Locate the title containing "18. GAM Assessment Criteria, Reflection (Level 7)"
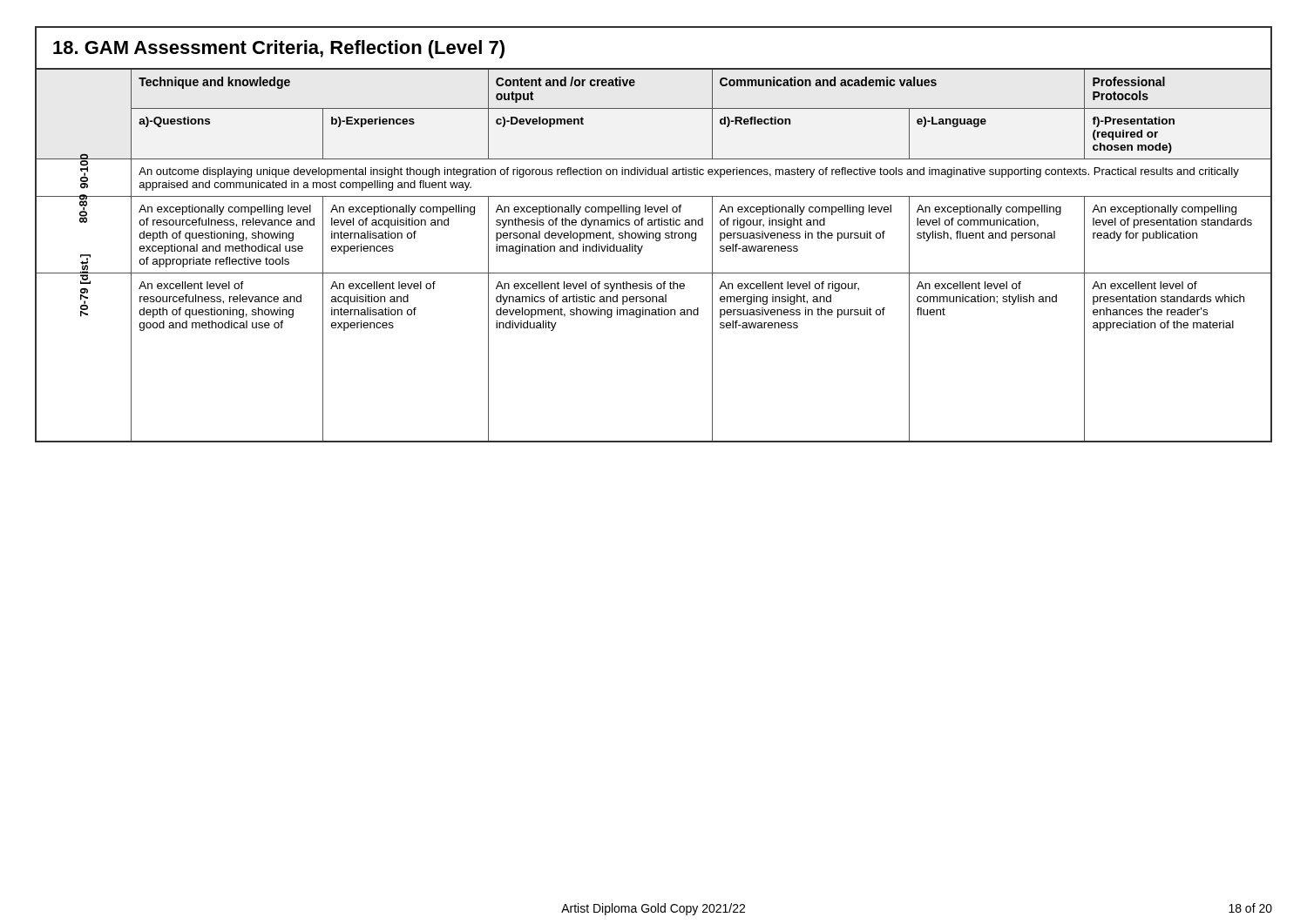 tap(279, 49)
